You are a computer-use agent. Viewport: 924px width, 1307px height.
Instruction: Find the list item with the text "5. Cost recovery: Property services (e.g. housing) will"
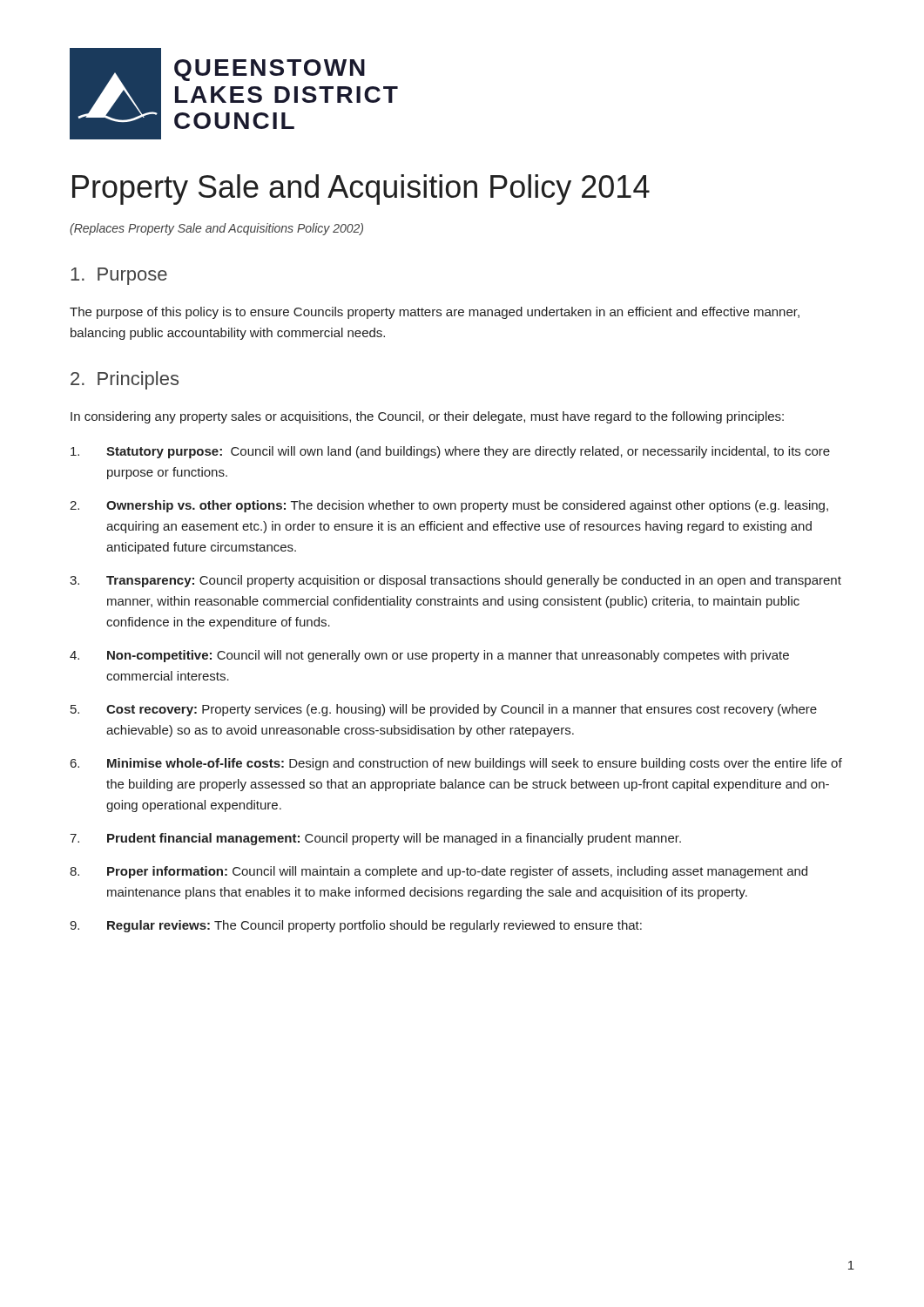462,720
